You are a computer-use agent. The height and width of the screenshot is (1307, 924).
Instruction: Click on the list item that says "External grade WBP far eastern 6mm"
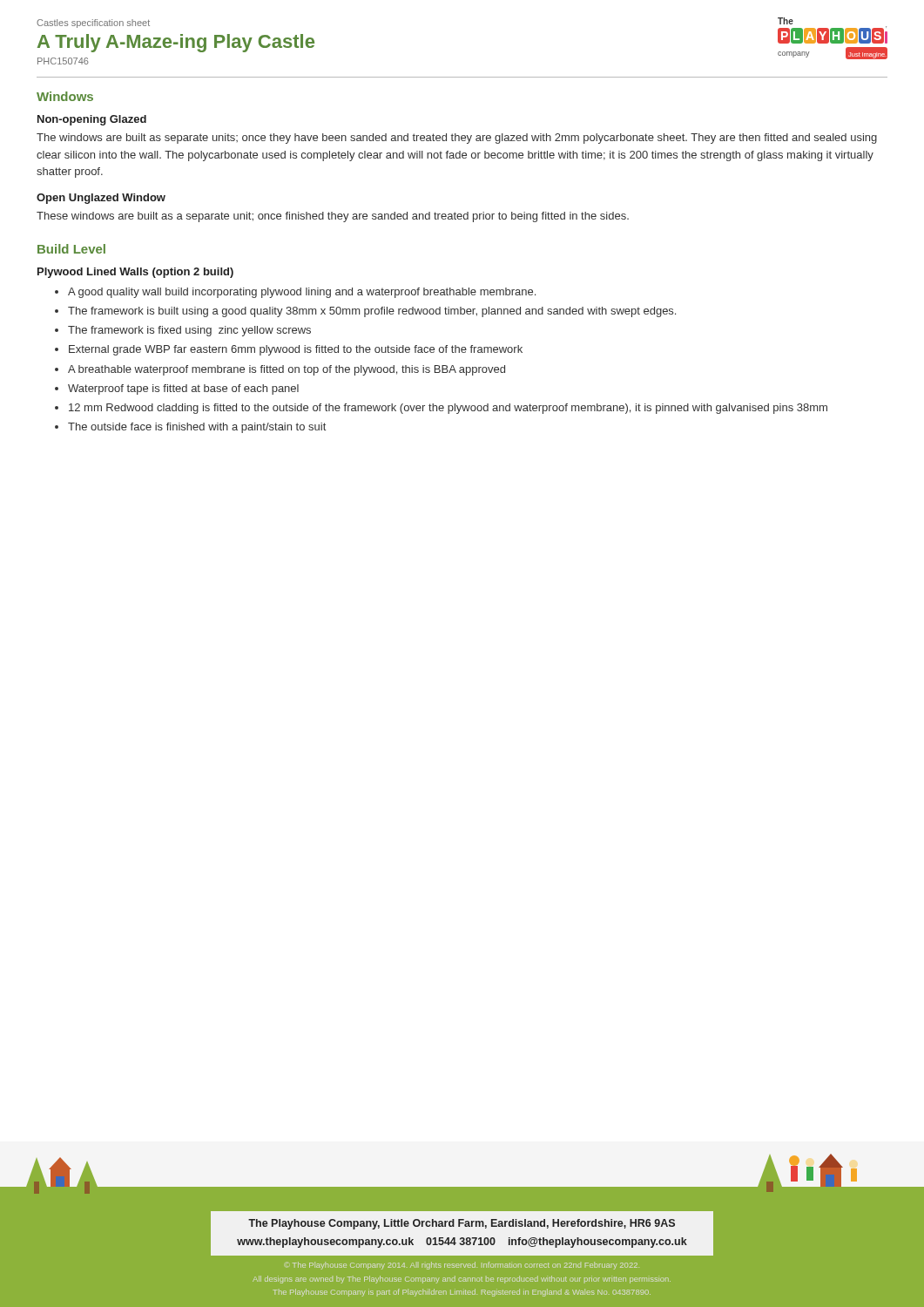[x=295, y=349]
